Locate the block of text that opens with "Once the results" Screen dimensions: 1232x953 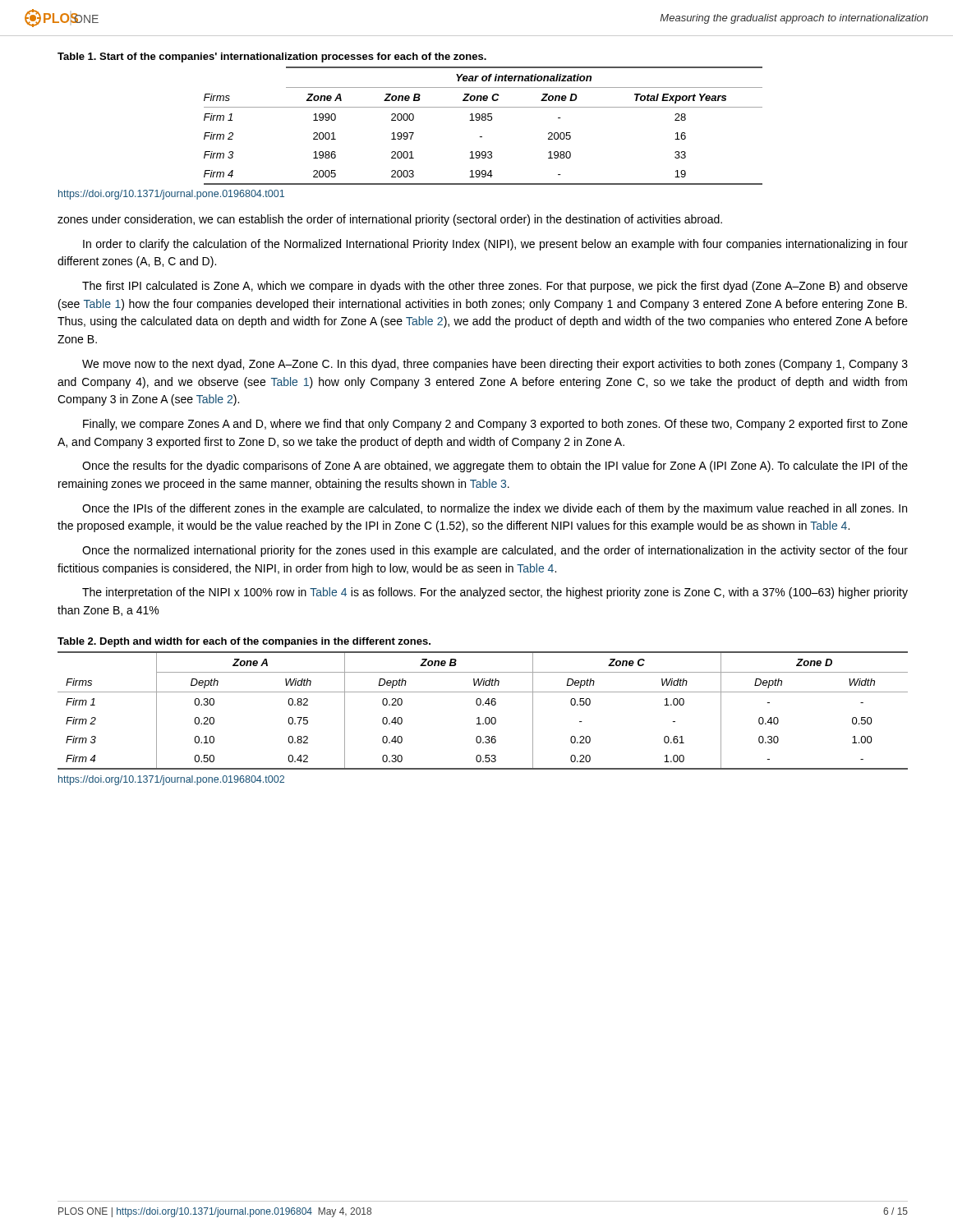click(x=483, y=475)
